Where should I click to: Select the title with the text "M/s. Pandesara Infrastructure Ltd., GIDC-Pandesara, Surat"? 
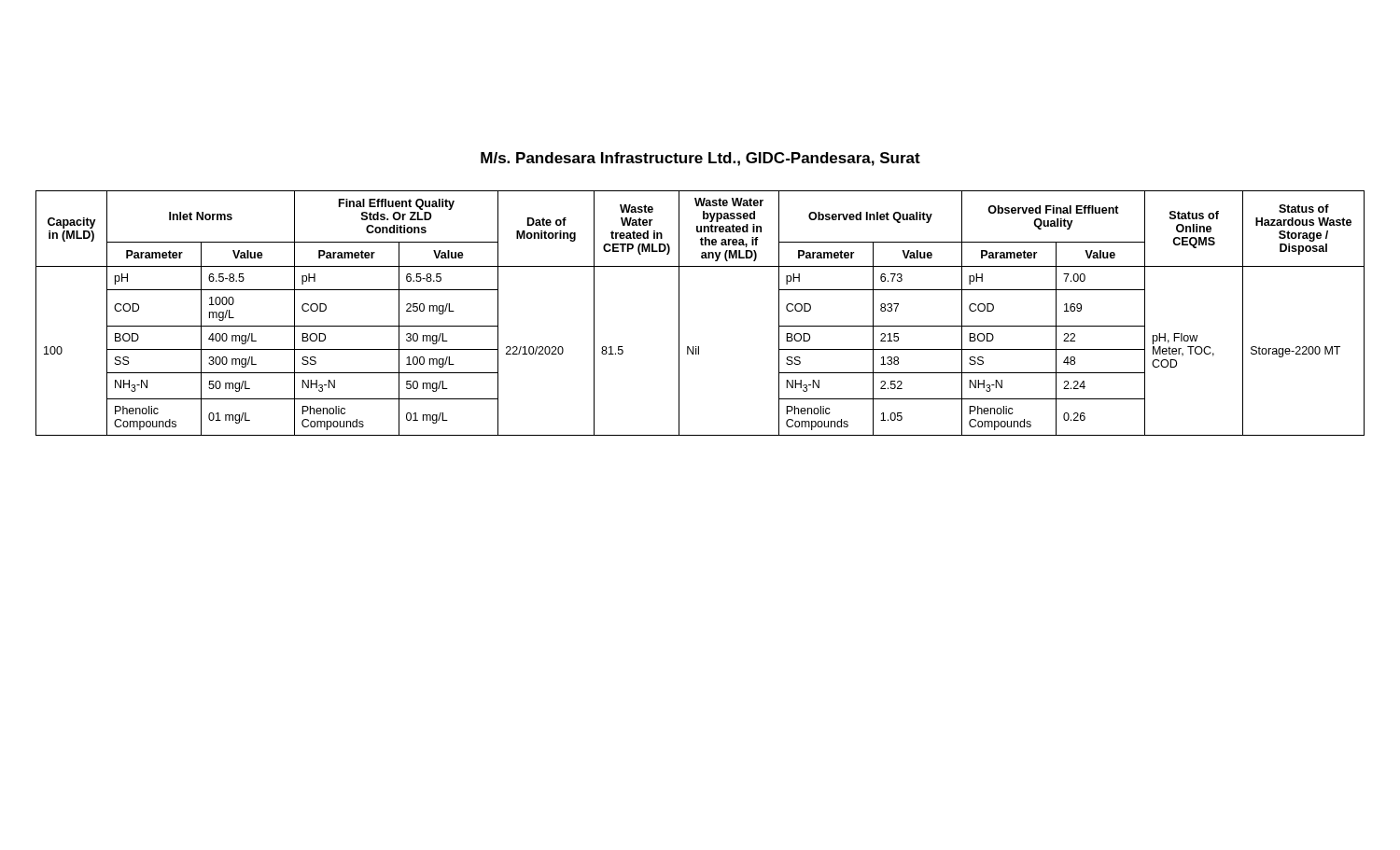click(x=700, y=158)
